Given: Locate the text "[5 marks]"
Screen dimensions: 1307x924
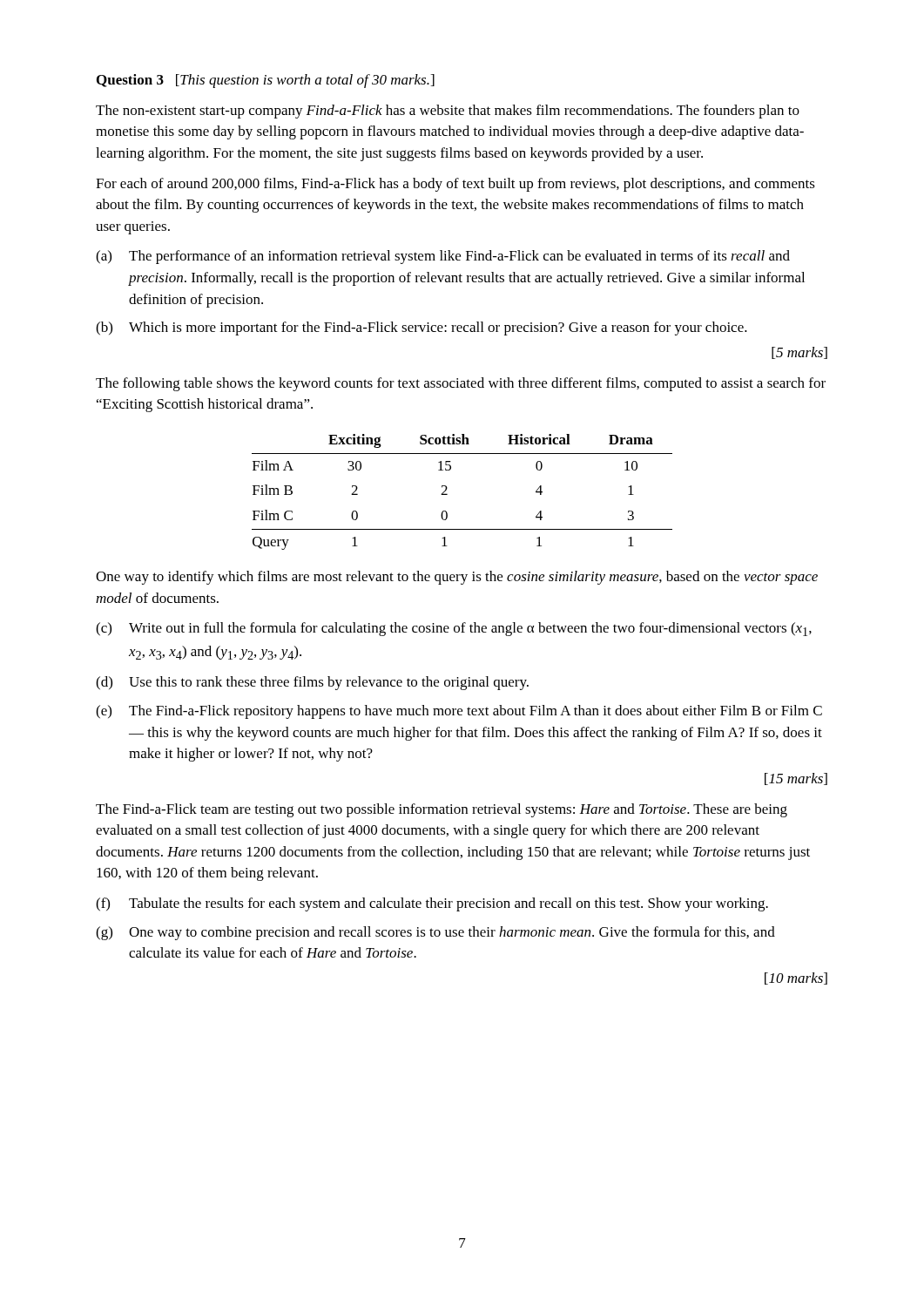Looking at the screenshot, I should [x=800, y=352].
